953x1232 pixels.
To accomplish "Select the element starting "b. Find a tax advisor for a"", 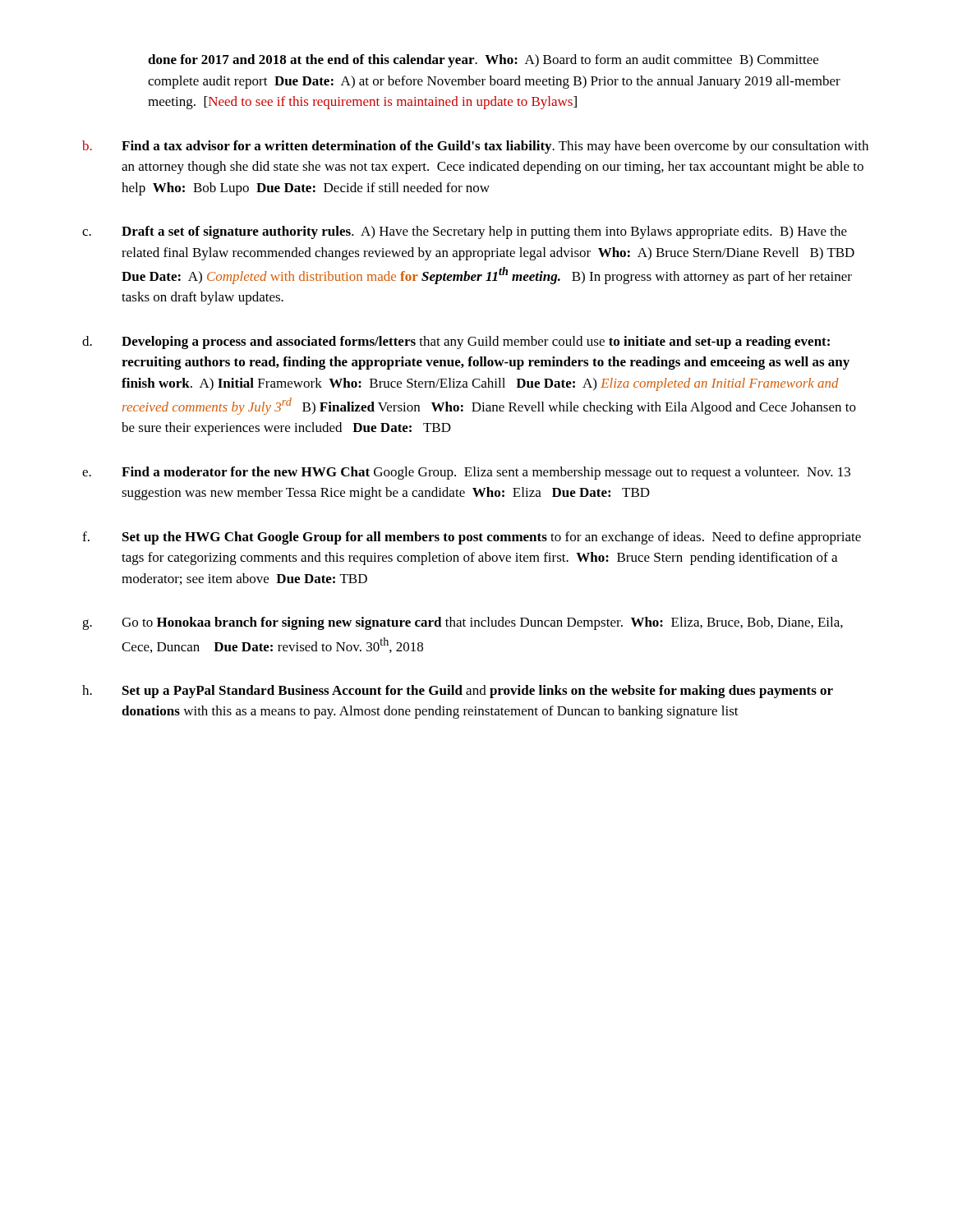I will 476,167.
